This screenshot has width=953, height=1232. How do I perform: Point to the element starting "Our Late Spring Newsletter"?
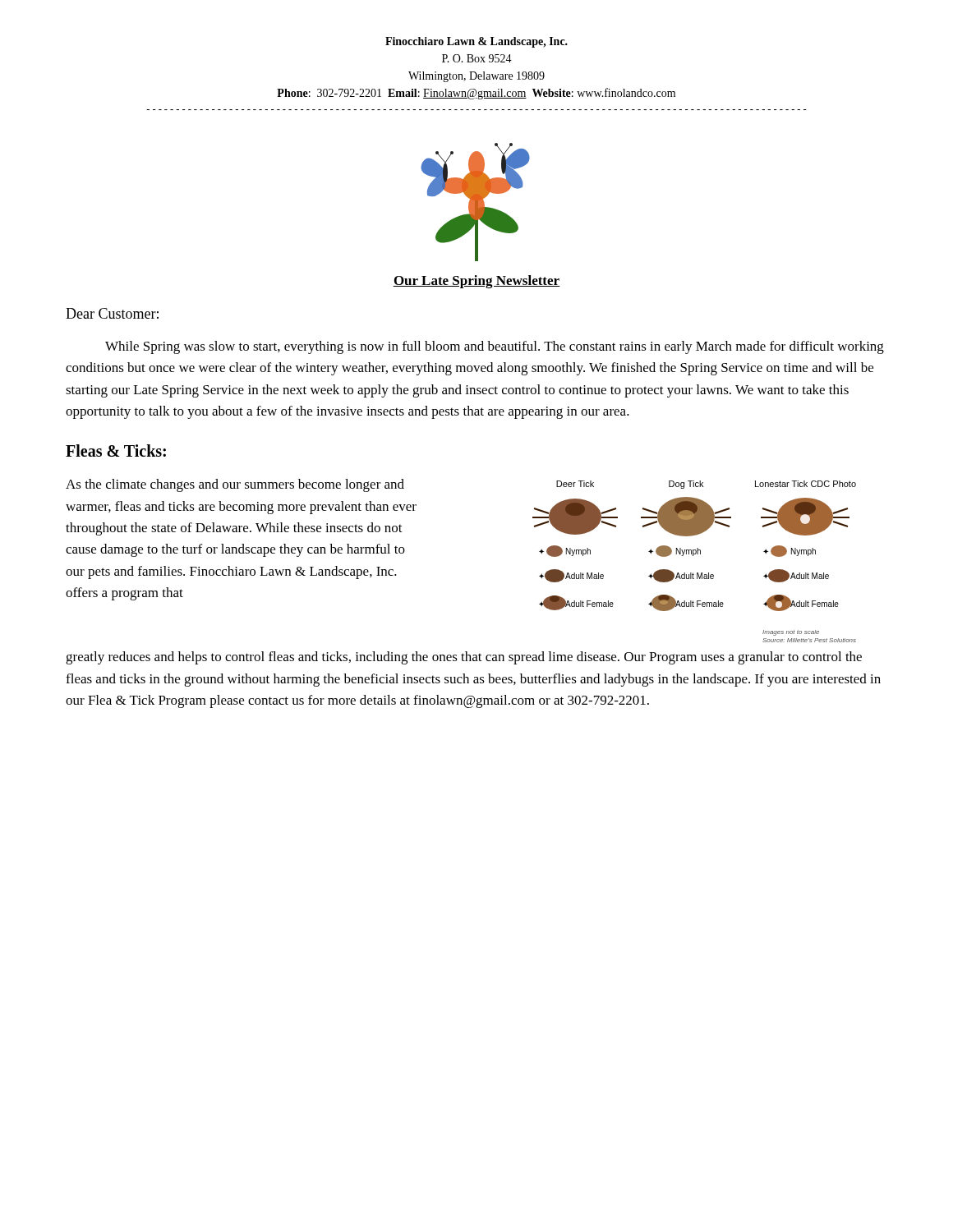(476, 280)
